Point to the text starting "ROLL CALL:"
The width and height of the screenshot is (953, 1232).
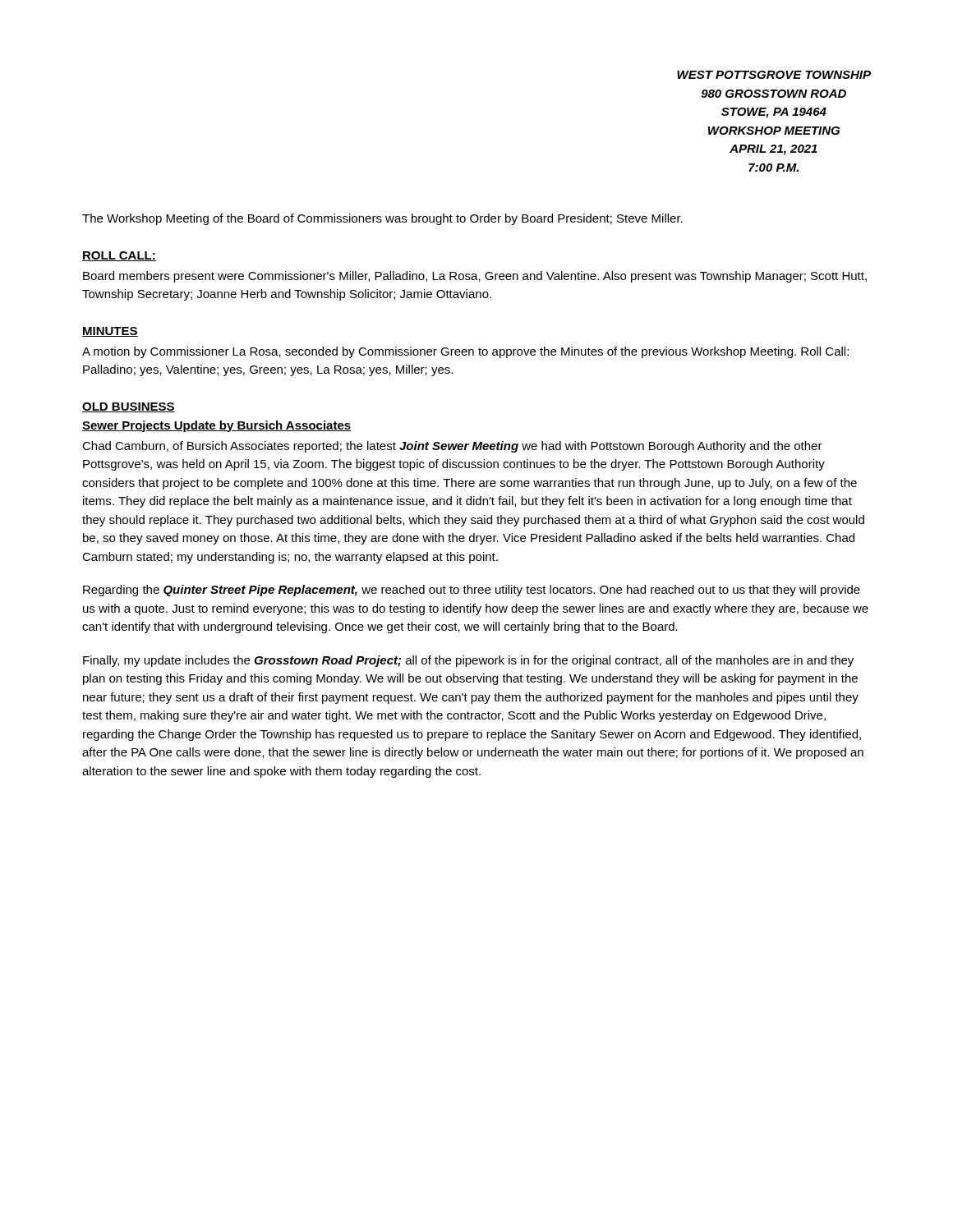click(119, 255)
